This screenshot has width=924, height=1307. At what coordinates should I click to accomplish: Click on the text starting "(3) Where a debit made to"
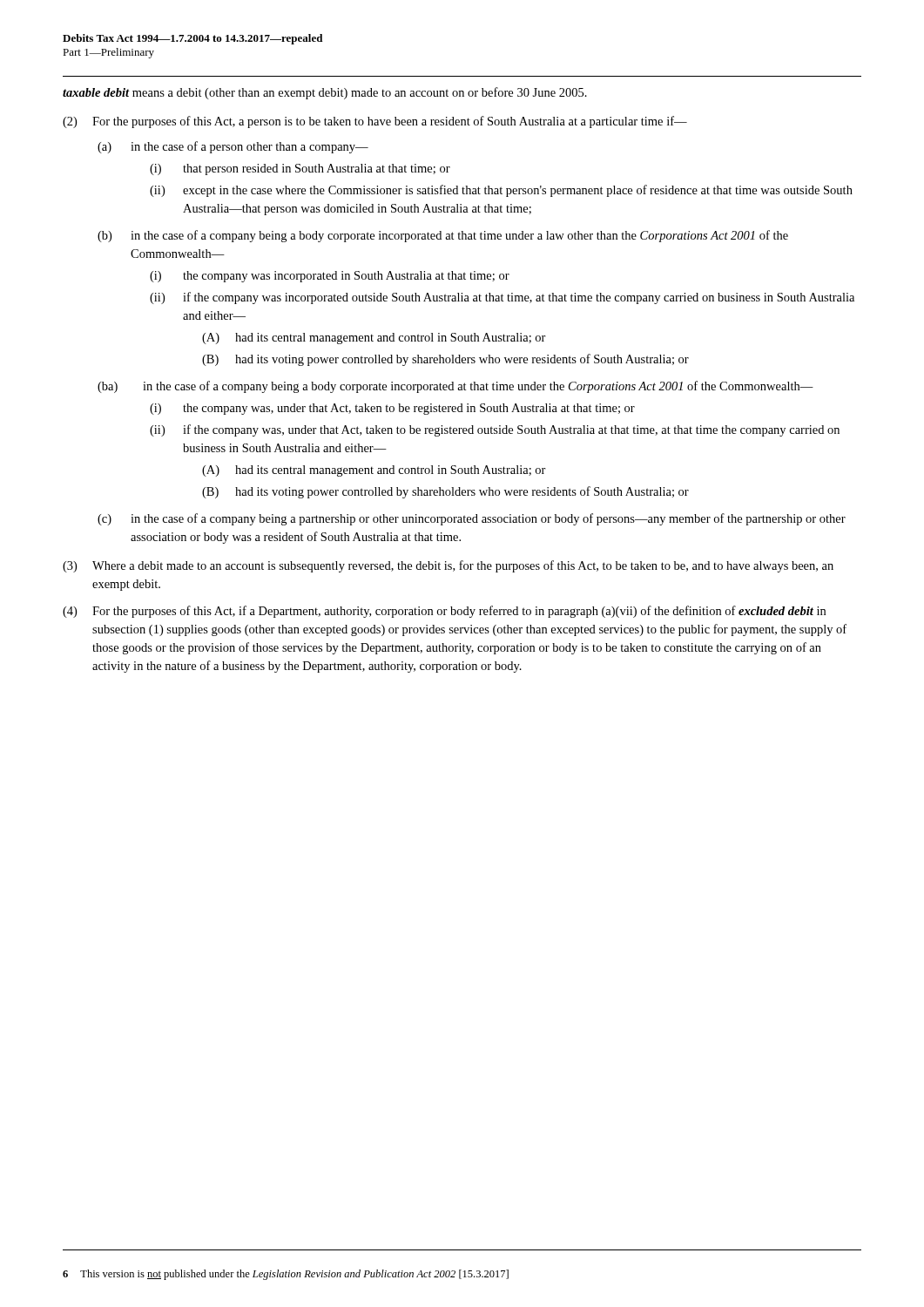462,575
